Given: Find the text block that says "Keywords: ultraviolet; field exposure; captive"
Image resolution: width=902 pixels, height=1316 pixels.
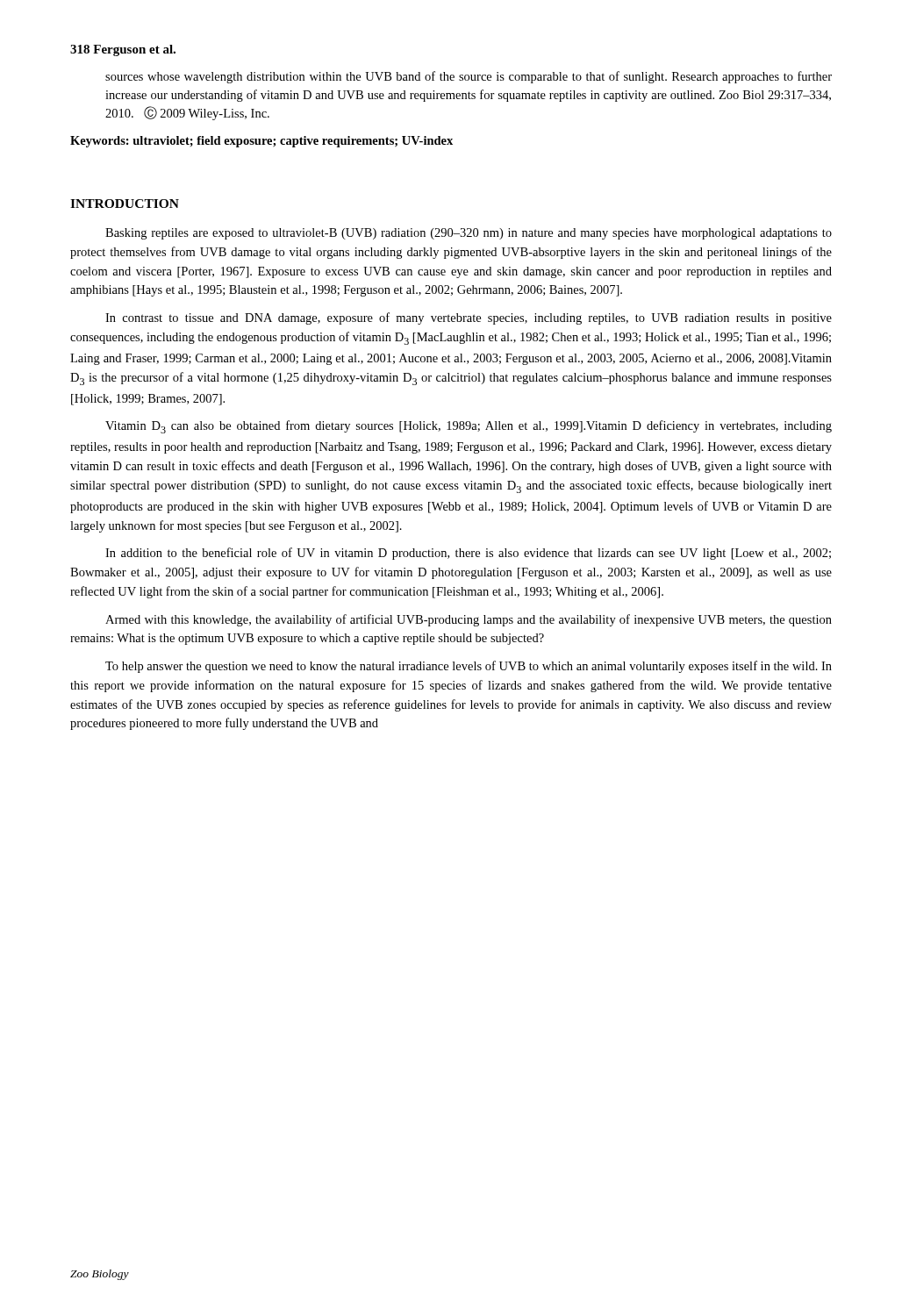Looking at the screenshot, I should pyautogui.click(x=262, y=140).
